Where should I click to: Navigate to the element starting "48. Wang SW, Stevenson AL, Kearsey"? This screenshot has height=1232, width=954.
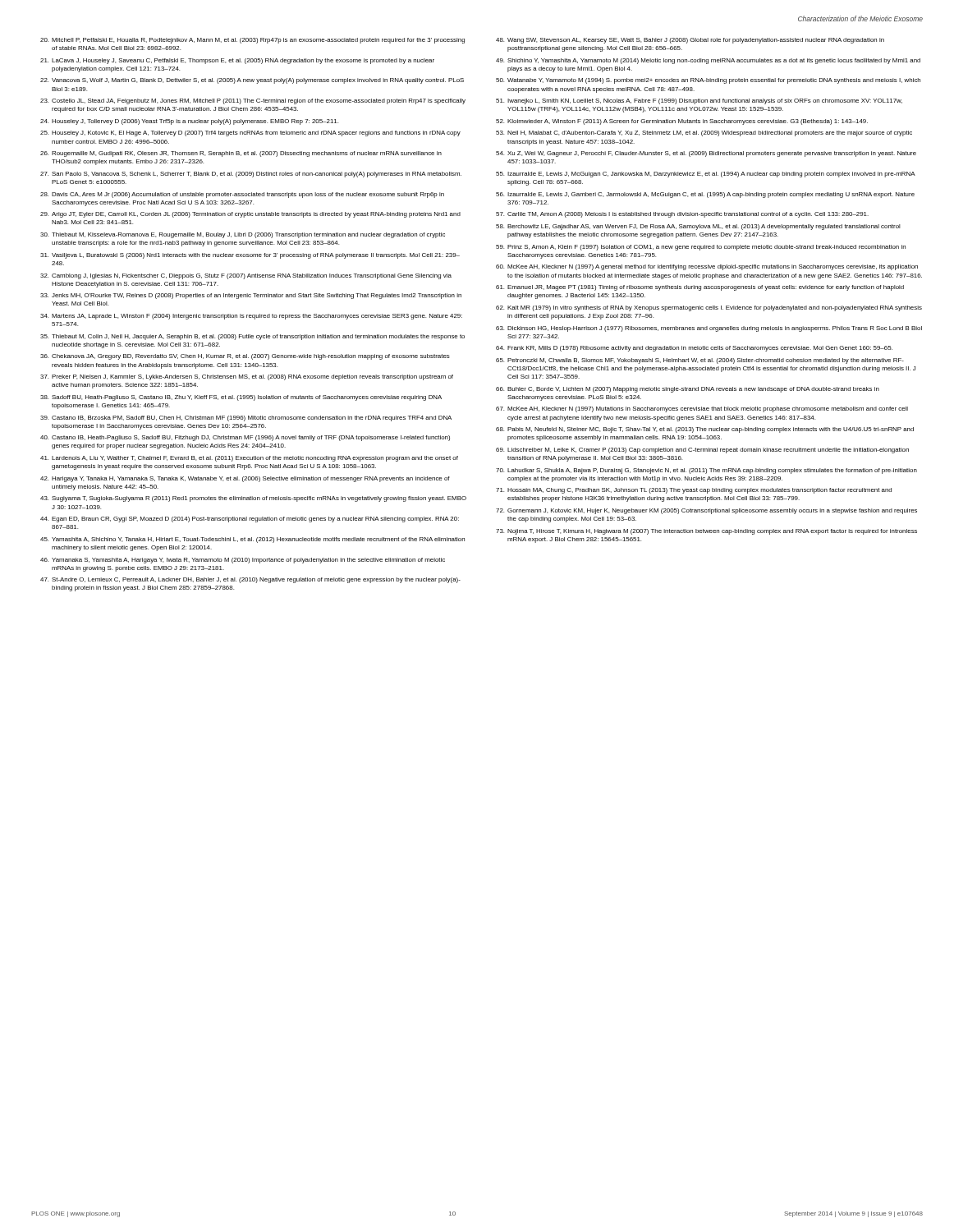(x=705, y=44)
